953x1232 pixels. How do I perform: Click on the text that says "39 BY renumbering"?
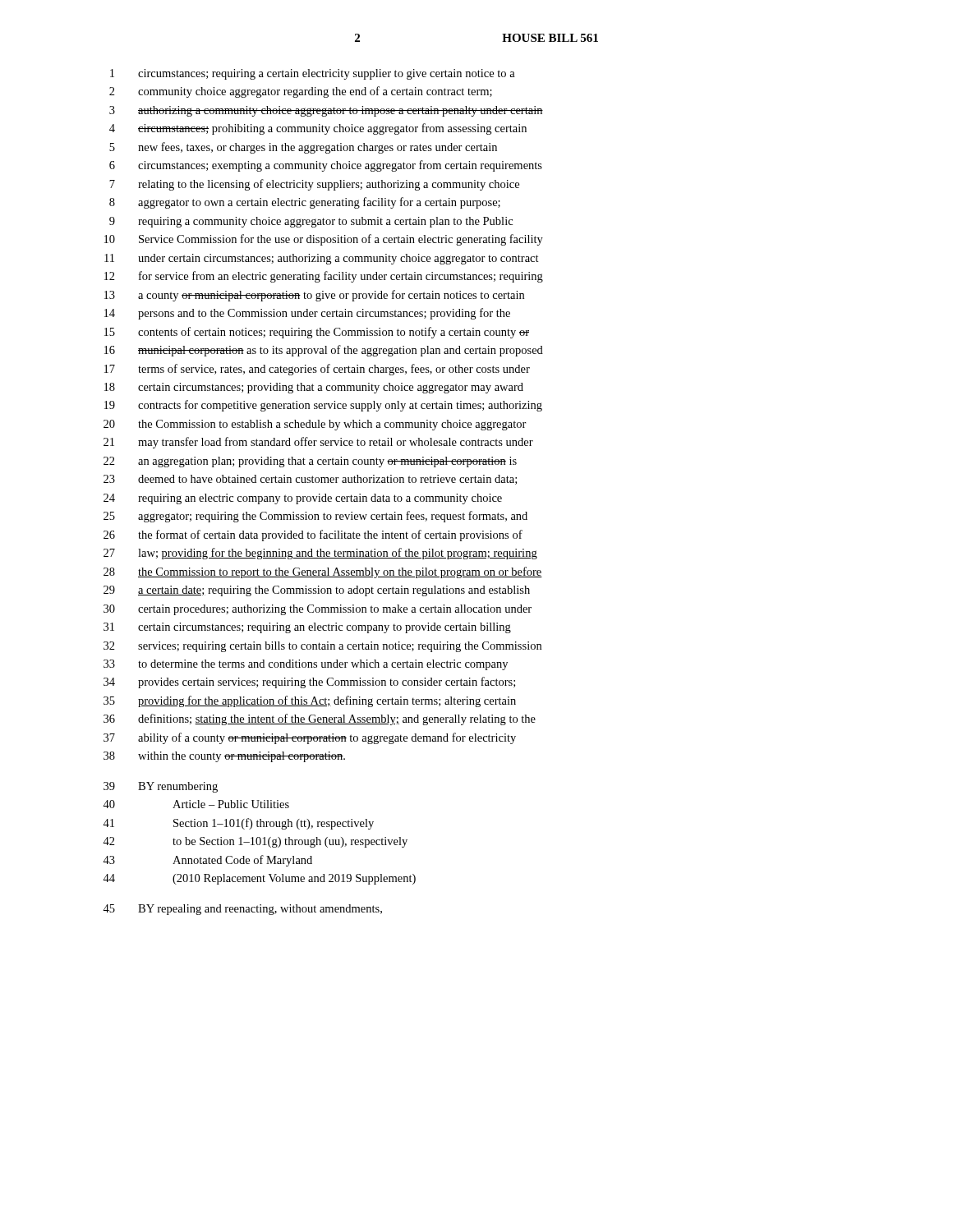161,787
